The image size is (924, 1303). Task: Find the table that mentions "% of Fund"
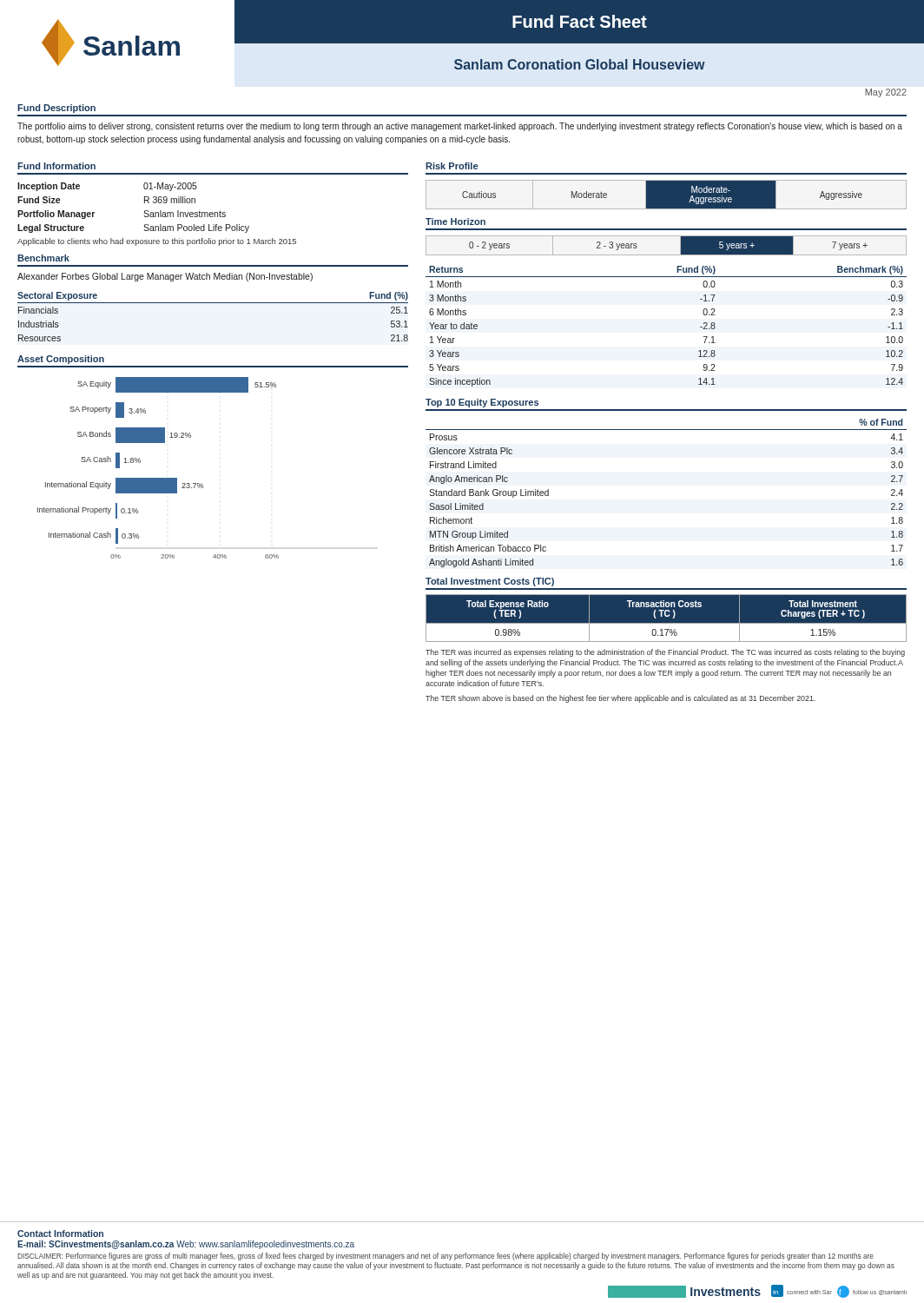coord(666,492)
